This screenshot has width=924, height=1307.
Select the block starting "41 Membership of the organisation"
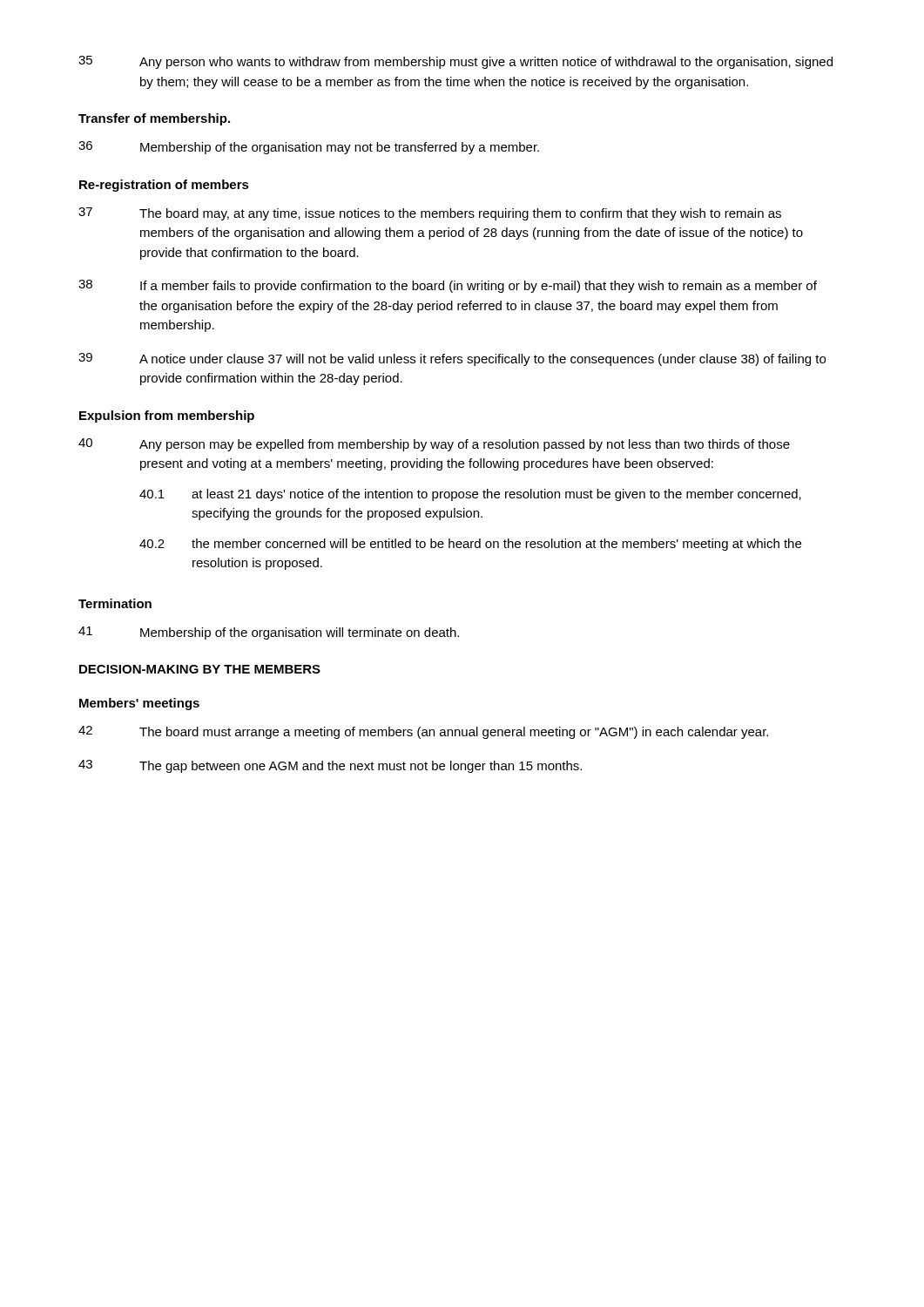tap(458, 632)
